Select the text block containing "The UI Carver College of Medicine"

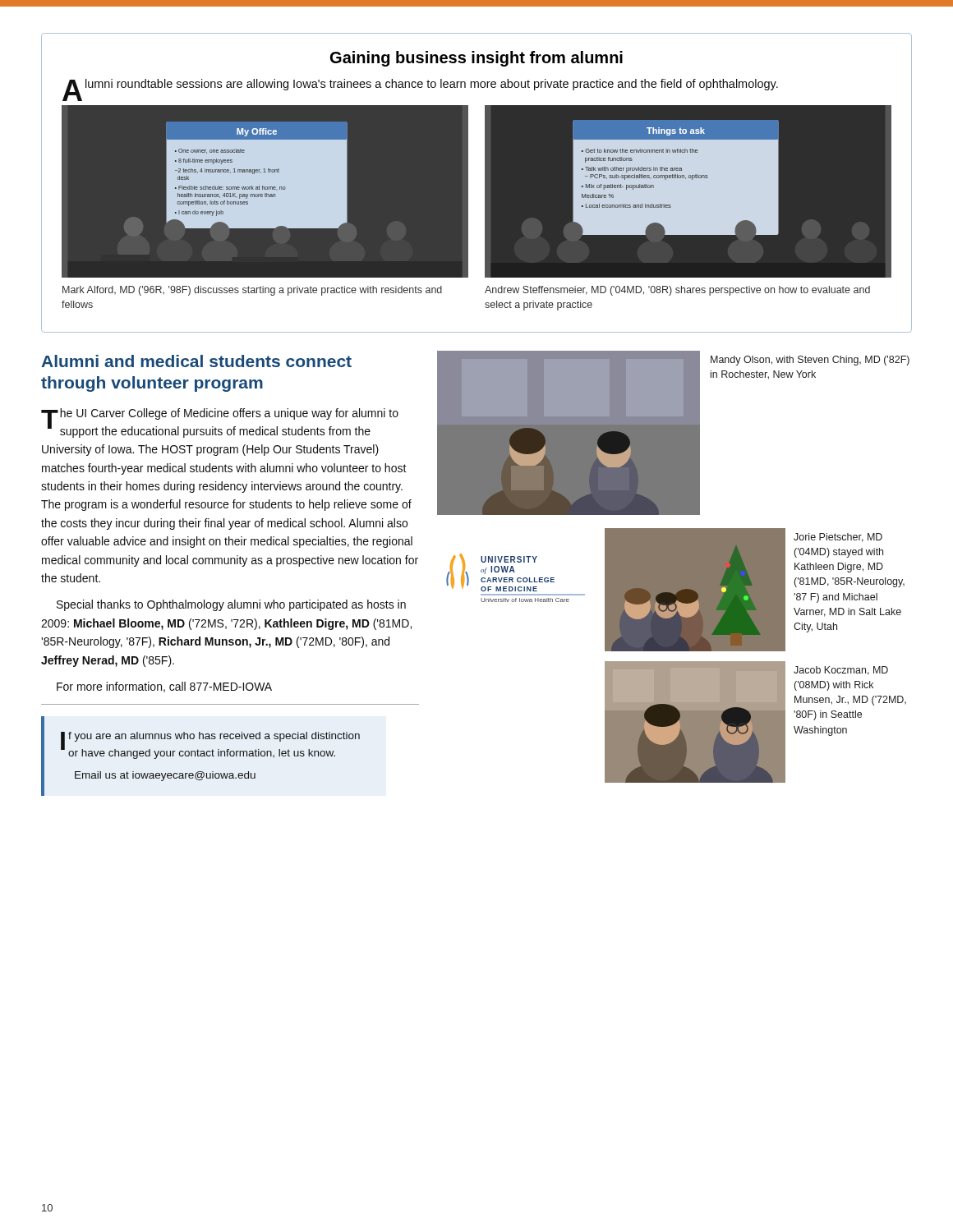[230, 494]
